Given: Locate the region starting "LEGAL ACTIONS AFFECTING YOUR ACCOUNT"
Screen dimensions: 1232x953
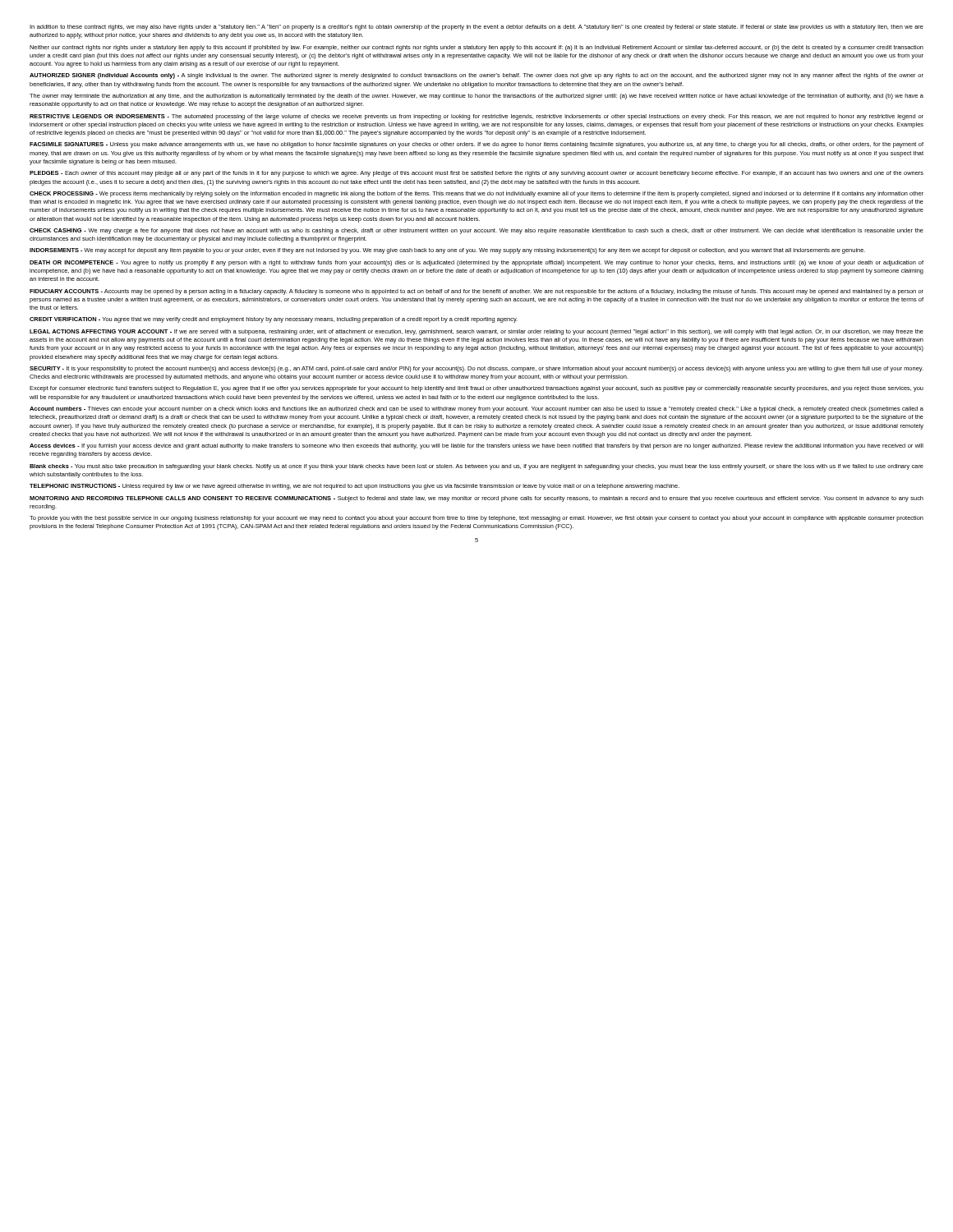Looking at the screenshot, I should pyautogui.click(x=476, y=344).
